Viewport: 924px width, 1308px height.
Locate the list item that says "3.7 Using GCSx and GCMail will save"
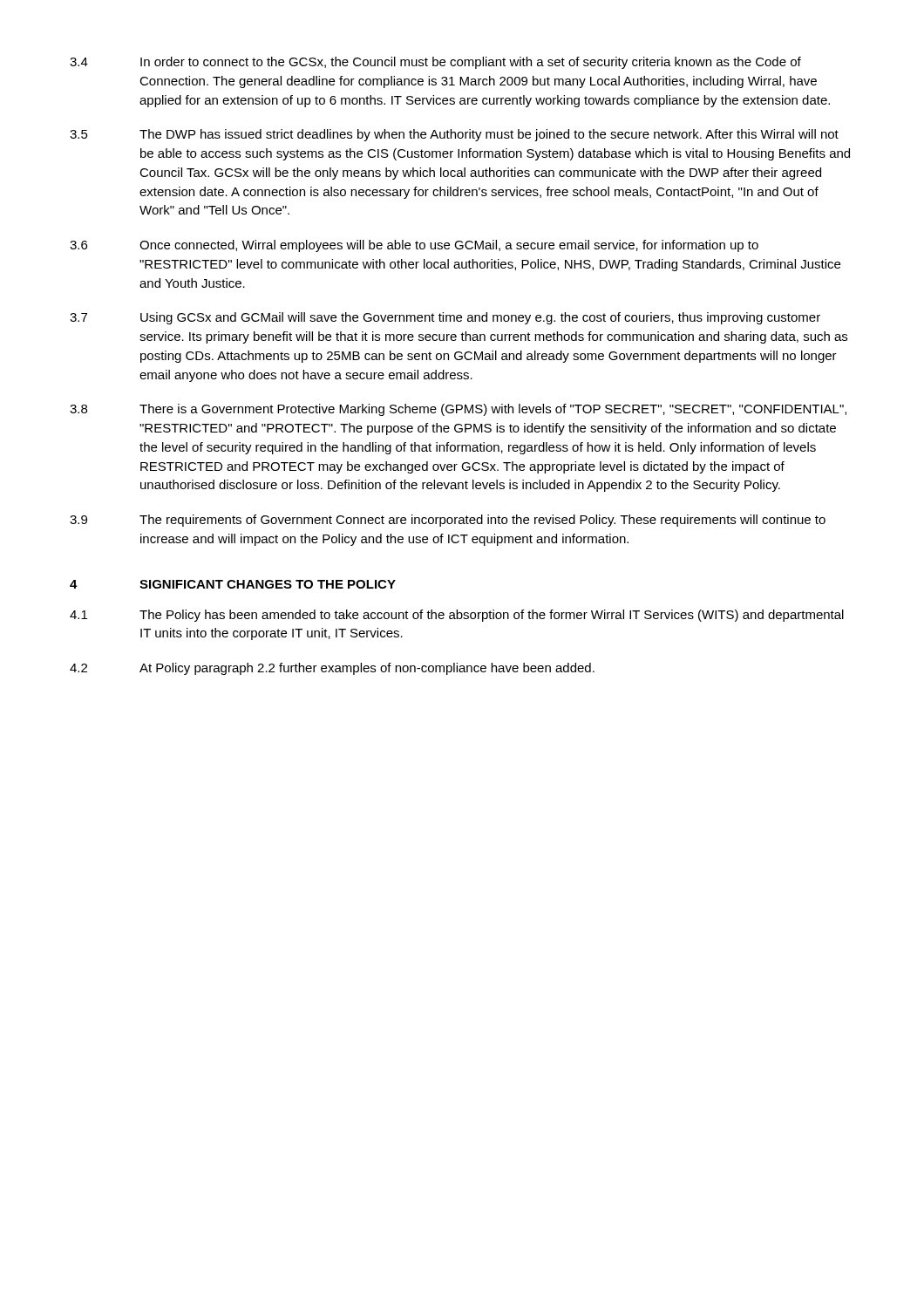[x=462, y=346]
